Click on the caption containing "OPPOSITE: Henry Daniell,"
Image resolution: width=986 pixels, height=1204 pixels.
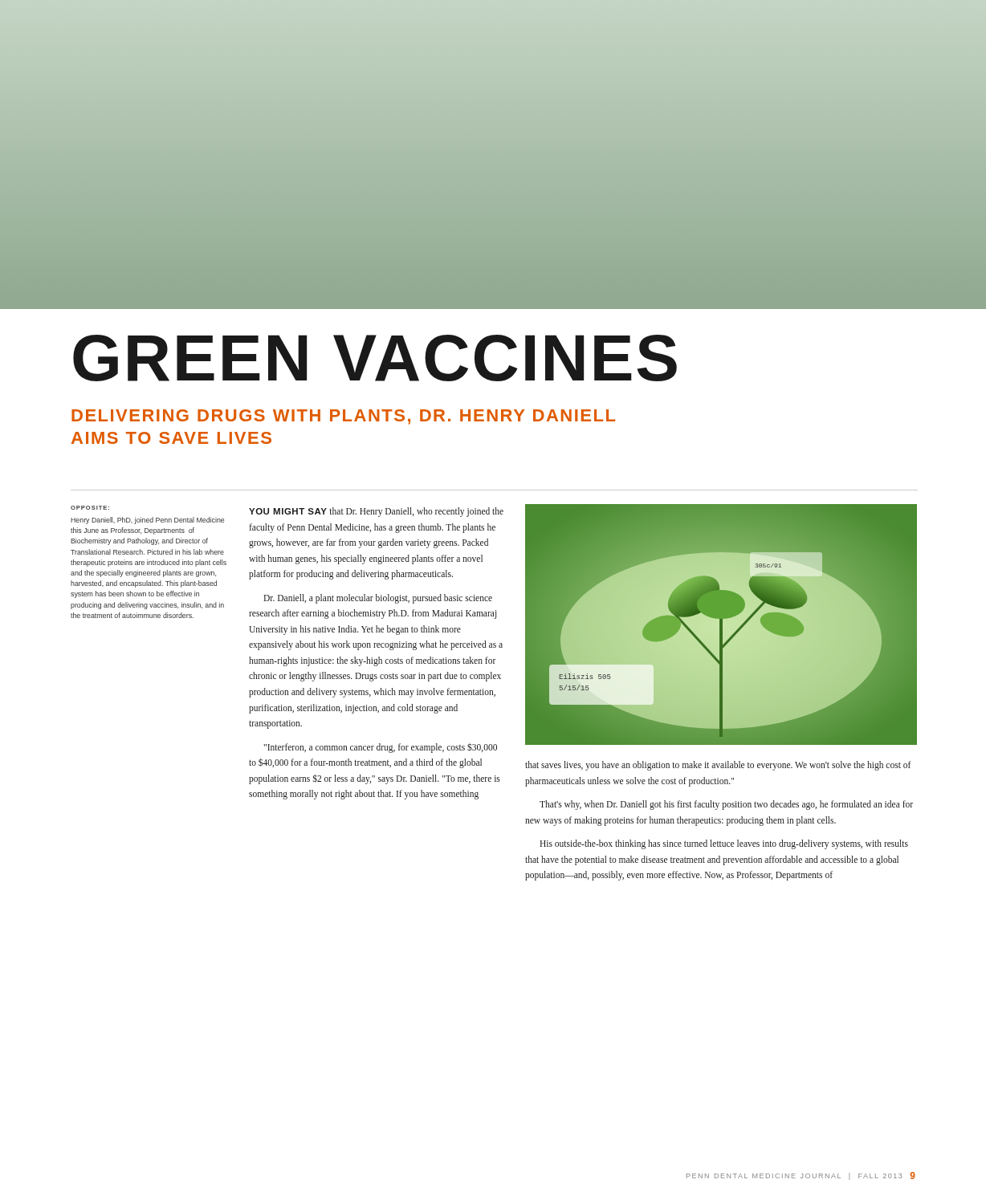click(x=149, y=563)
